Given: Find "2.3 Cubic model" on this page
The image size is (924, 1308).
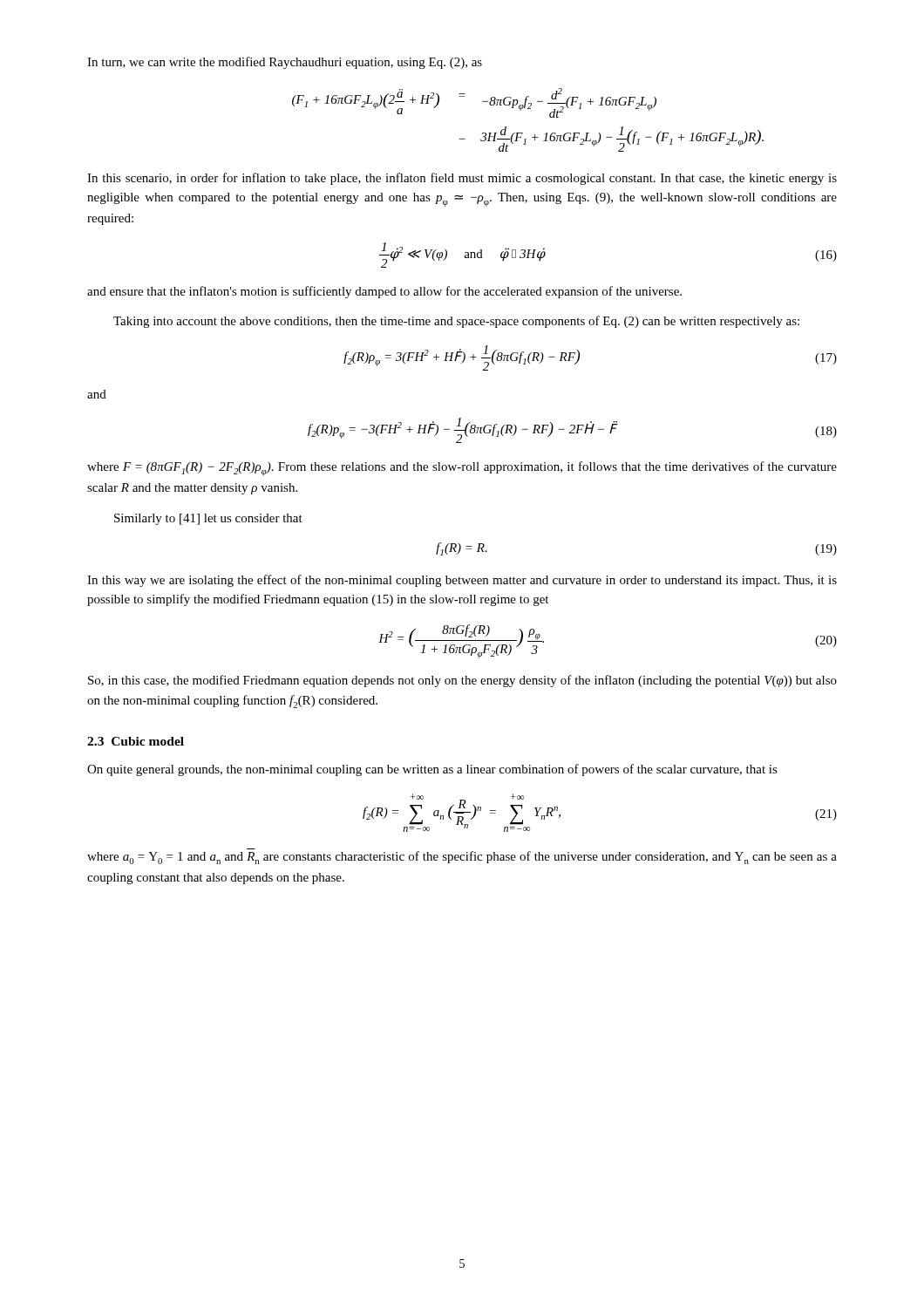Looking at the screenshot, I should pyautogui.click(x=136, y=741).
